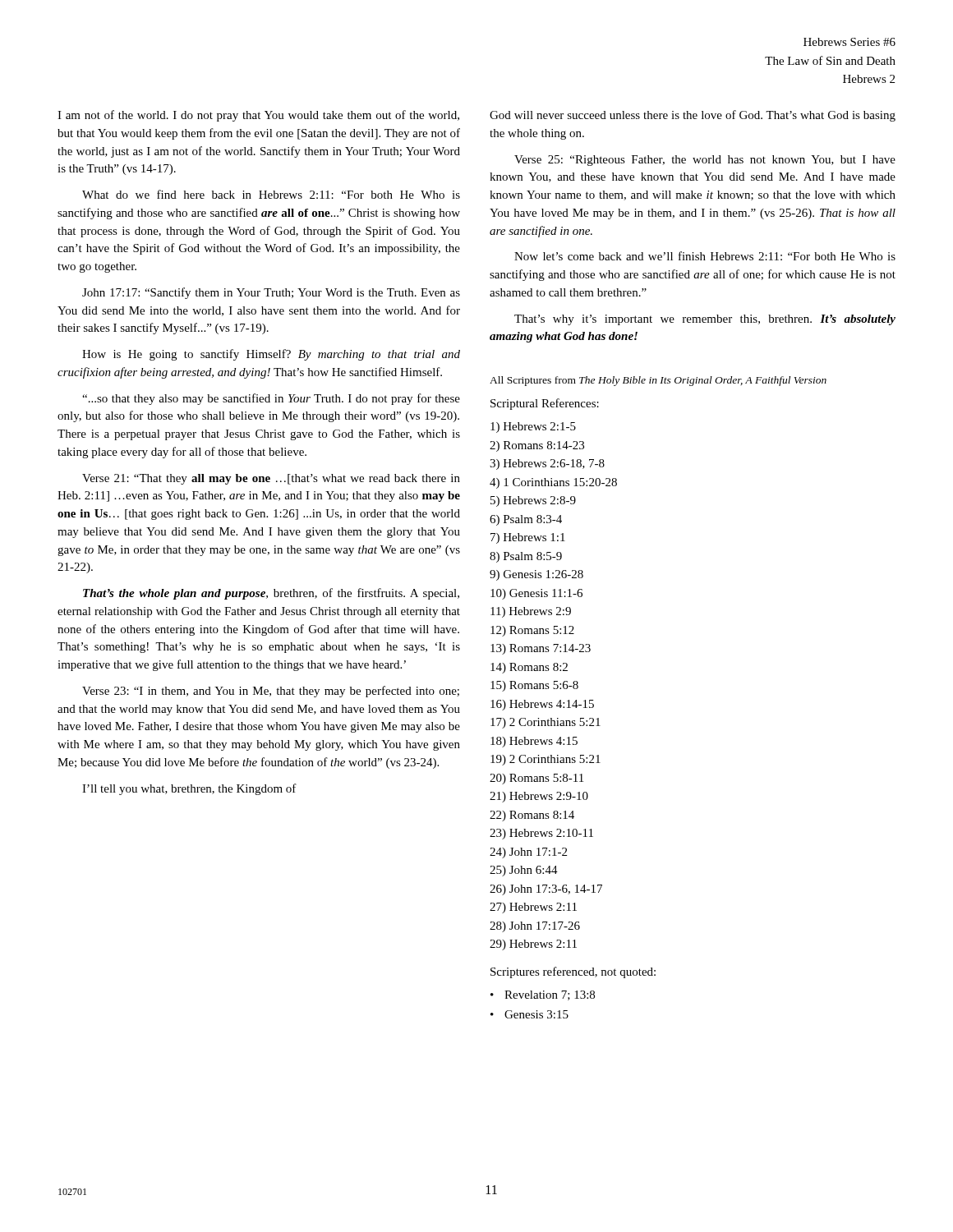The height and width of the screenshot is (1232, 953).
Task: Select the list item that reads "1) Hebrews 2:1-5"
Action: pyautogui.click(x=533, y=427)
